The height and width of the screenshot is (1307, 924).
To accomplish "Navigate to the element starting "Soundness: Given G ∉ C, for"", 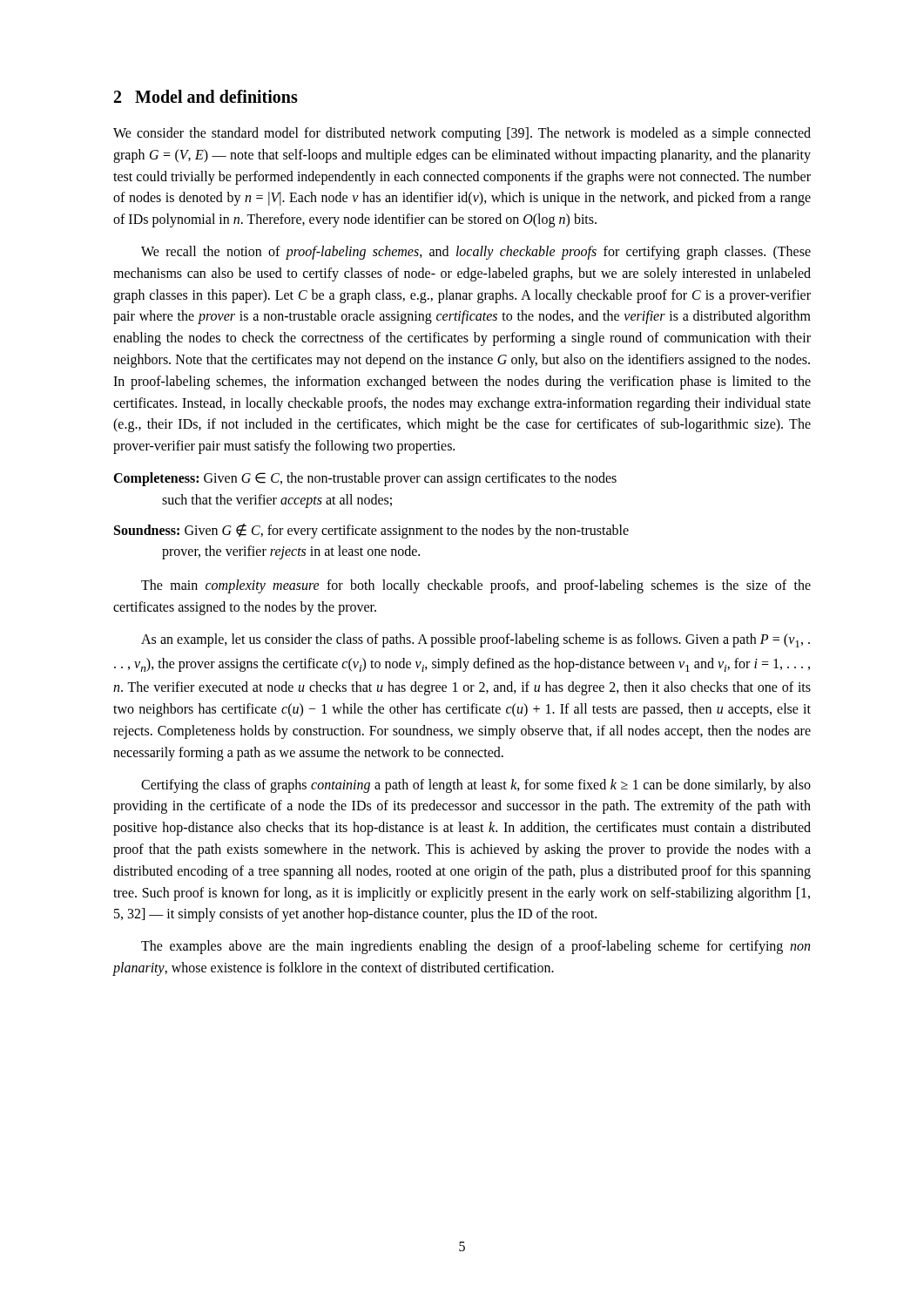I will click(462, 541).
